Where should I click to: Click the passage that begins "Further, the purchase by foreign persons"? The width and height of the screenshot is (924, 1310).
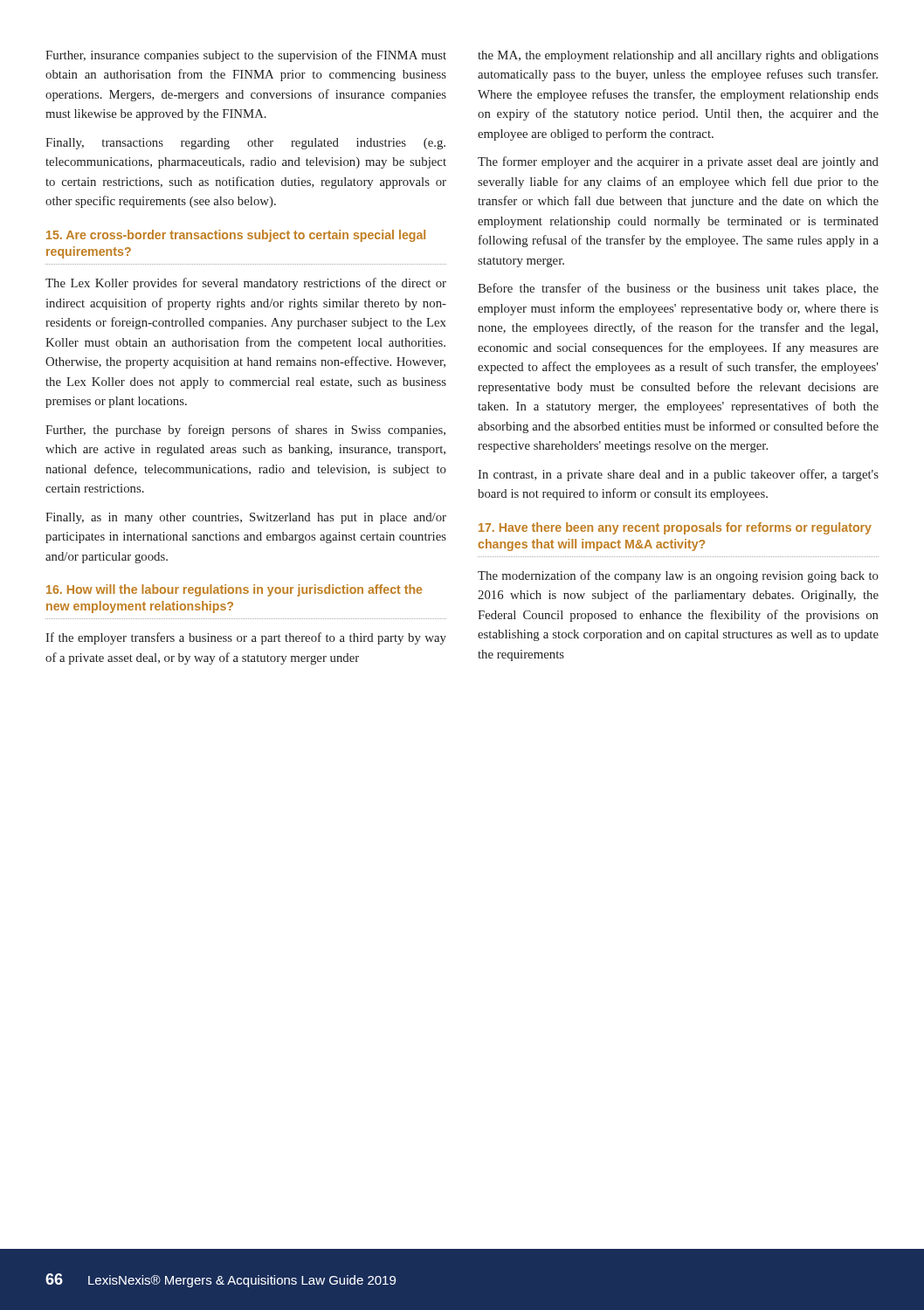point(246,459)
